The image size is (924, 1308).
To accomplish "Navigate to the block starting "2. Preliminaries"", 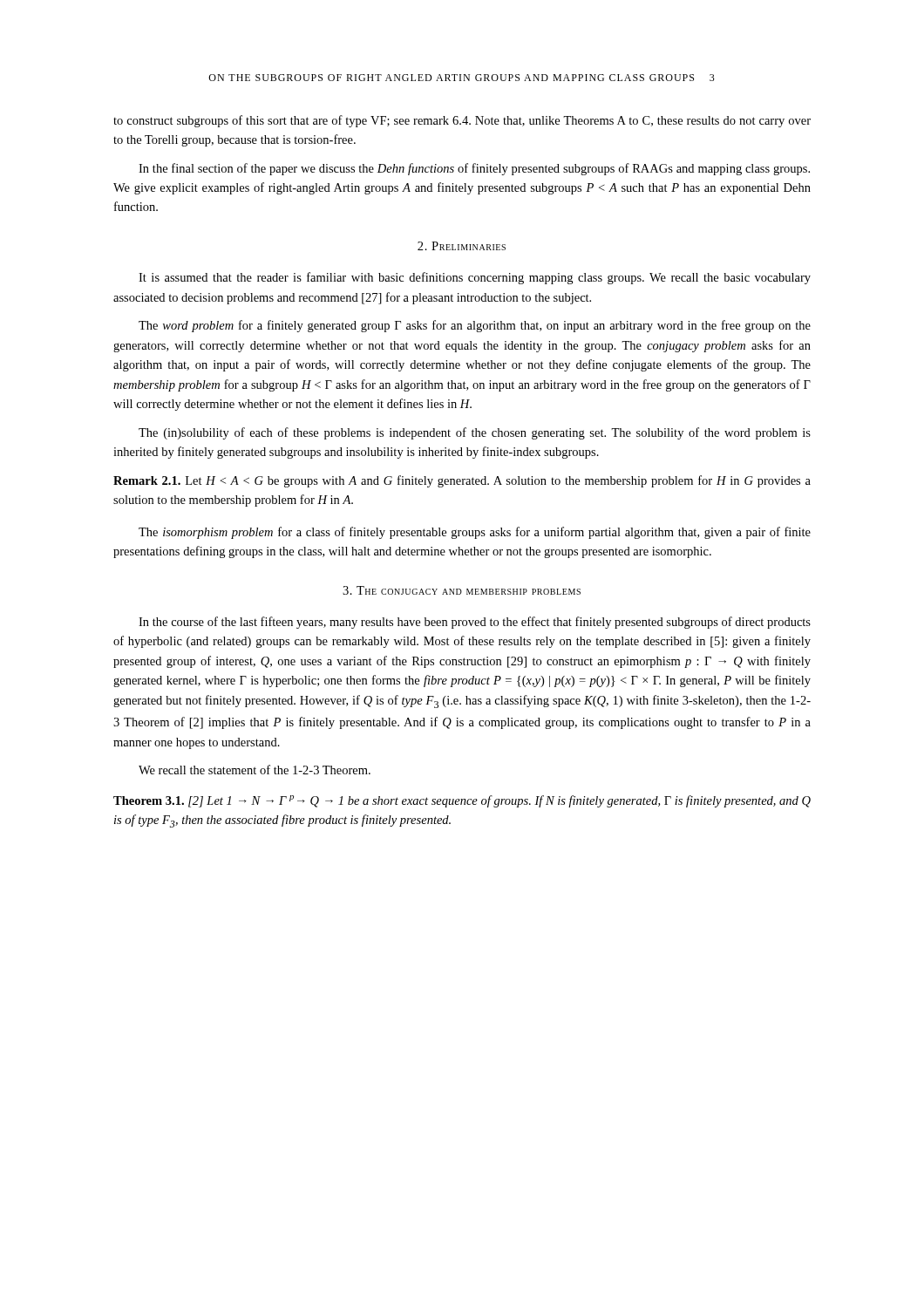I will (462, 246).
